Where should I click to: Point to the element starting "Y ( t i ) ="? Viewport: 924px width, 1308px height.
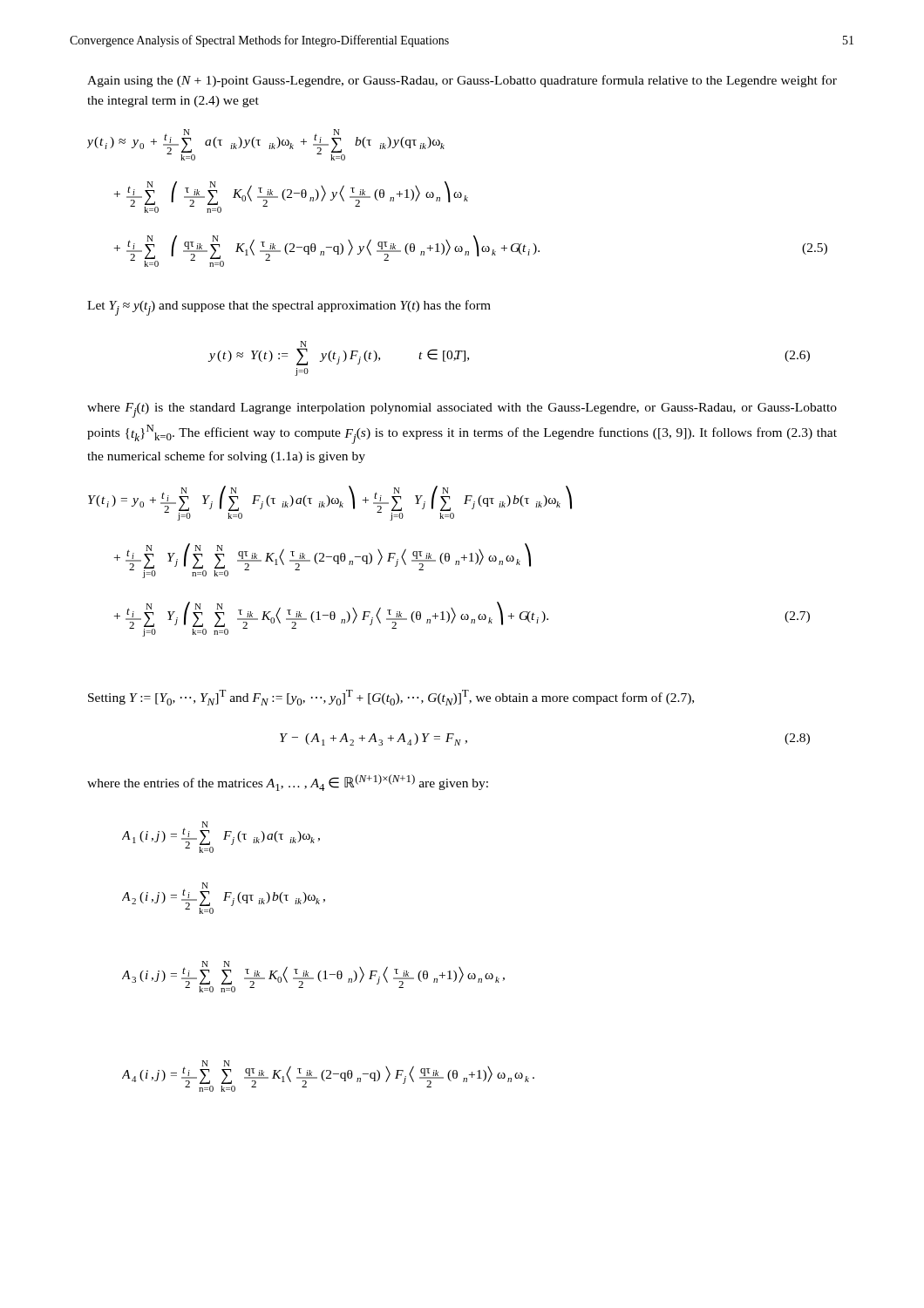pyautogui.click(x=462, y=573)
